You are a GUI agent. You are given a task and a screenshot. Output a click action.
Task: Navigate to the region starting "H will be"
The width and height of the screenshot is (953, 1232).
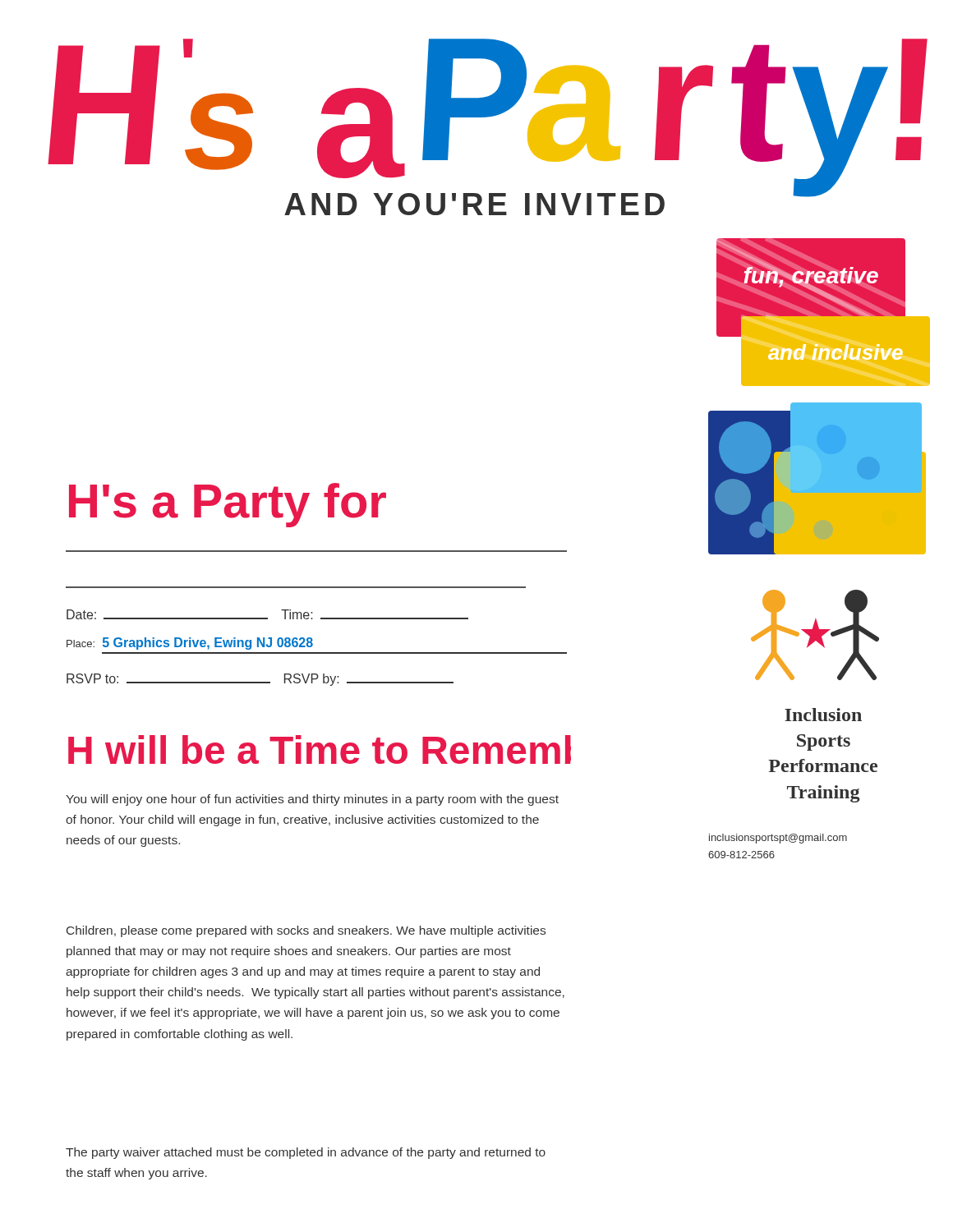coord(318,744)
